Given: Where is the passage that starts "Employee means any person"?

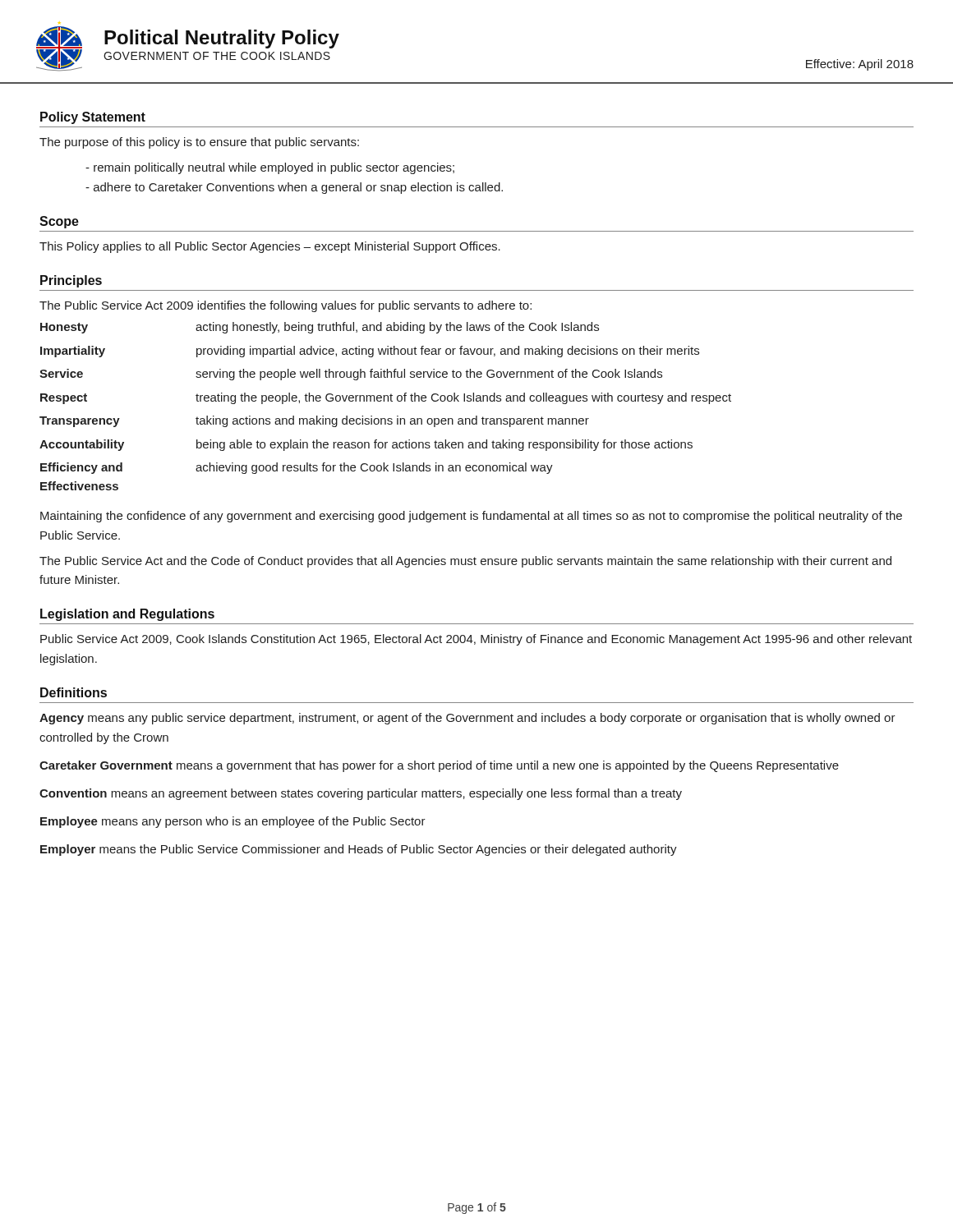Looking at the screenshot, I should (x=232, y=821).
